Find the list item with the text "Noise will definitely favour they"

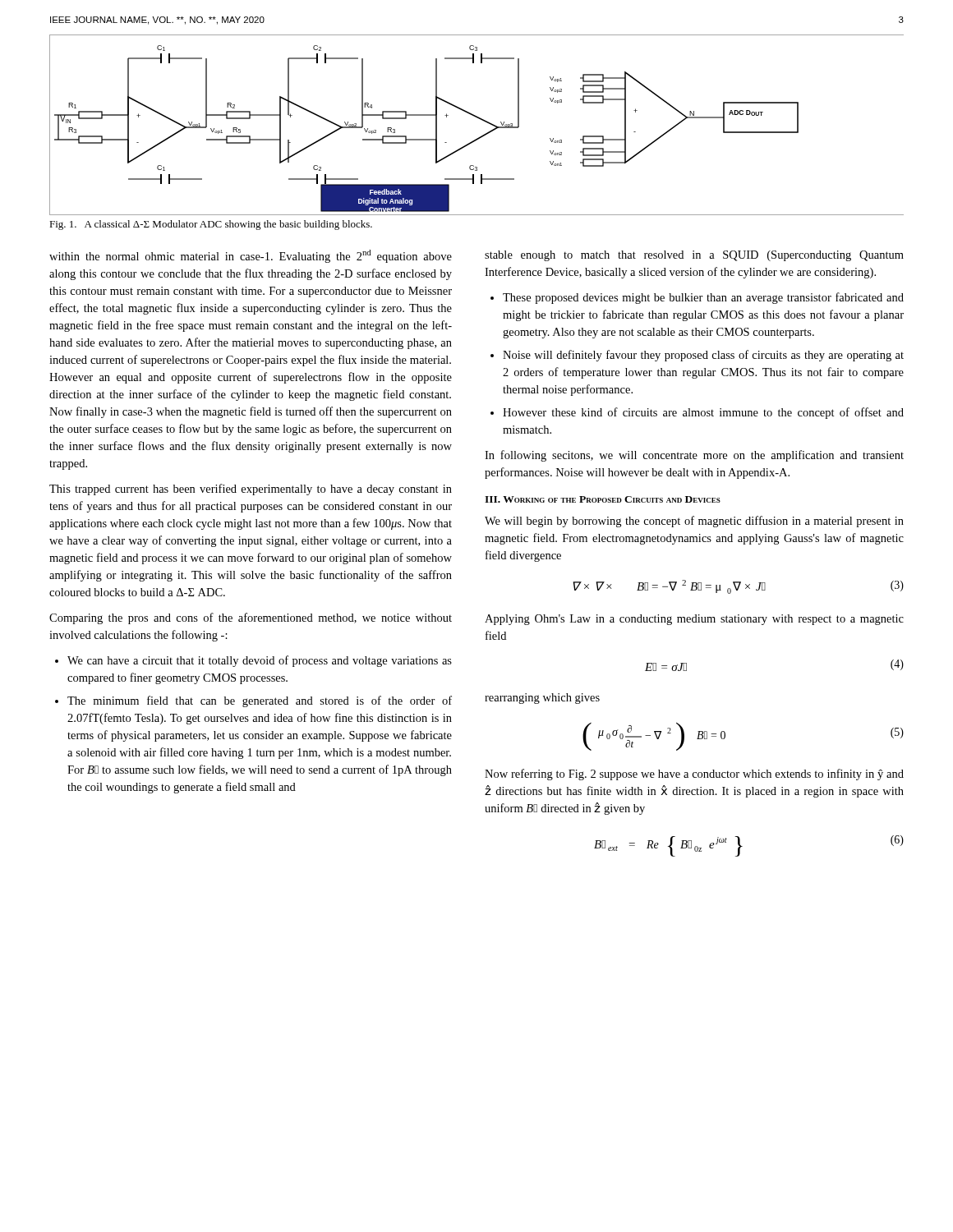[703, 372]
